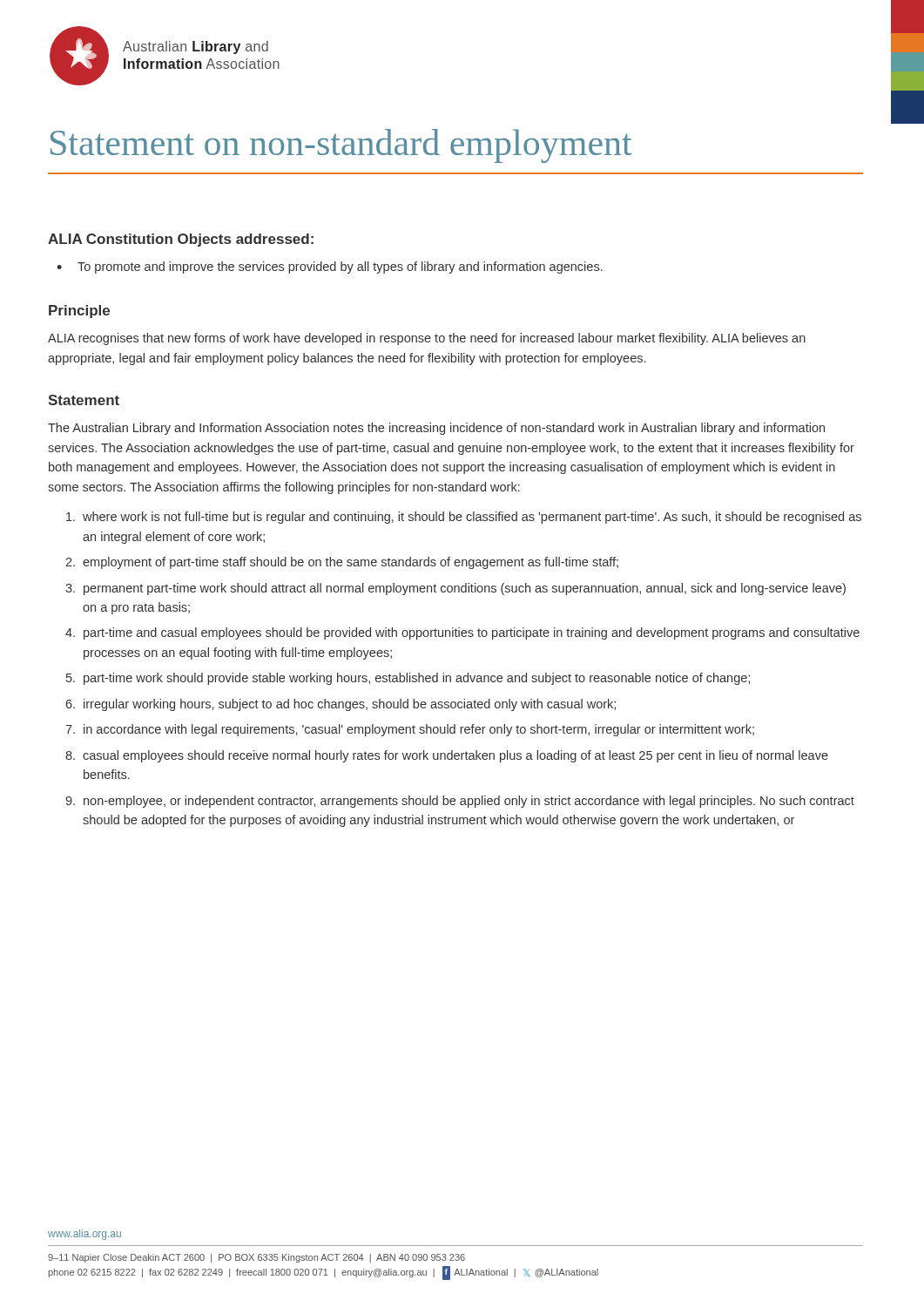This screenshot has height=1307, width=924.
Task: Point to the block starting "6. irregular working hours, subject to ad hoc"
Action: click(455, 704)
